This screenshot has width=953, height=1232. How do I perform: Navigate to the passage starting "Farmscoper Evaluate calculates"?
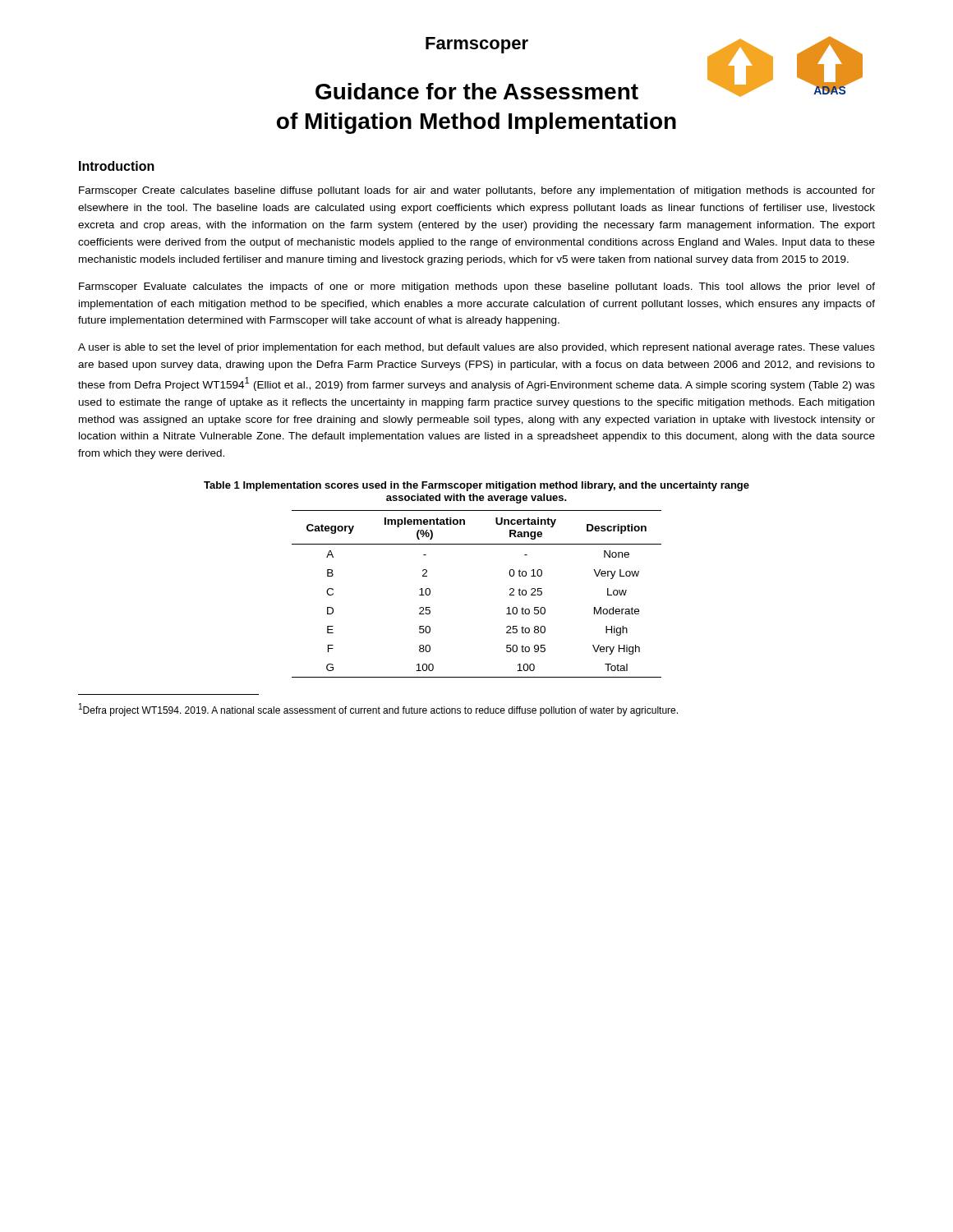click(x=476, y=303)
